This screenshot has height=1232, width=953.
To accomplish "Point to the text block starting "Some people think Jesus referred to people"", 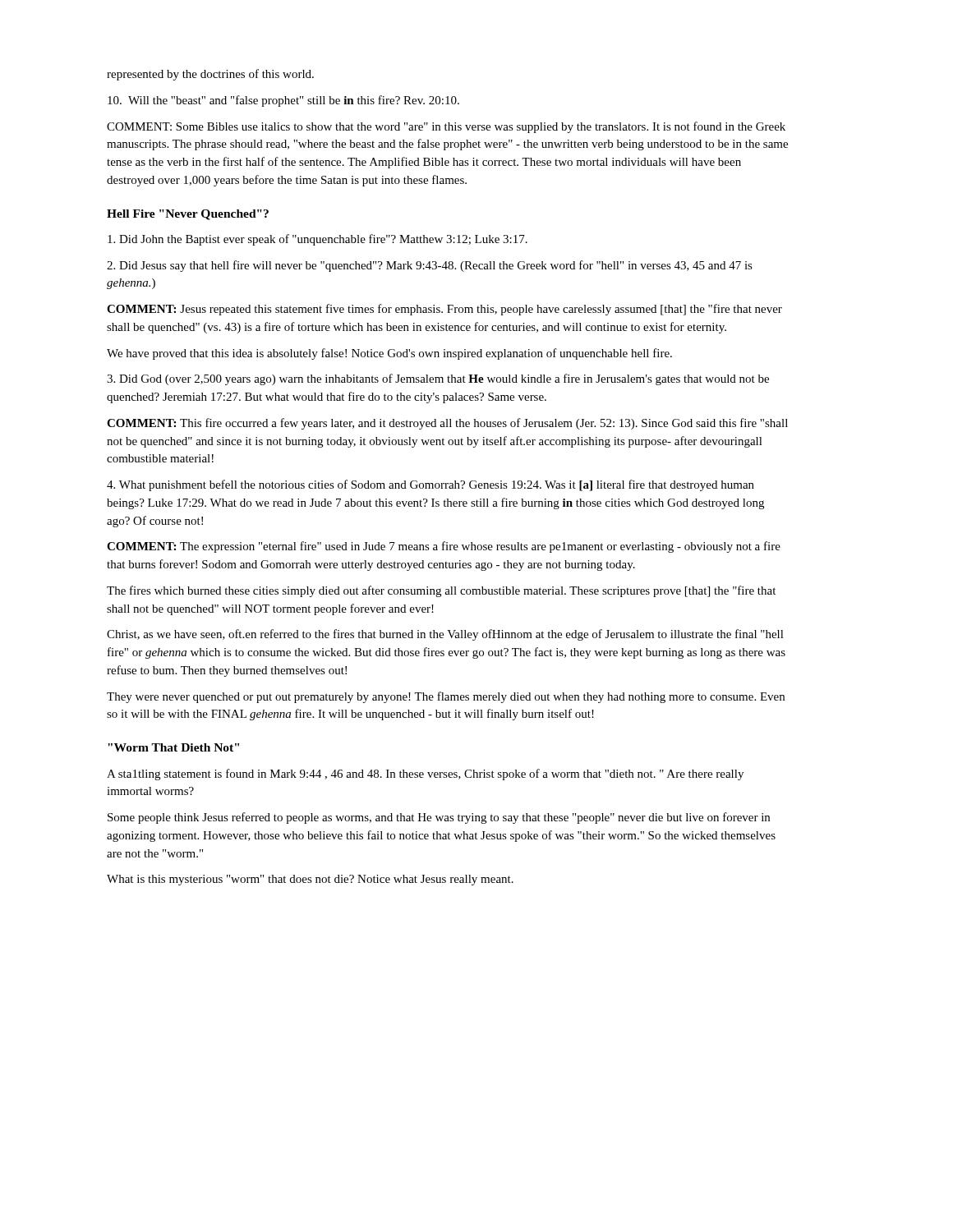I will 441,835.
